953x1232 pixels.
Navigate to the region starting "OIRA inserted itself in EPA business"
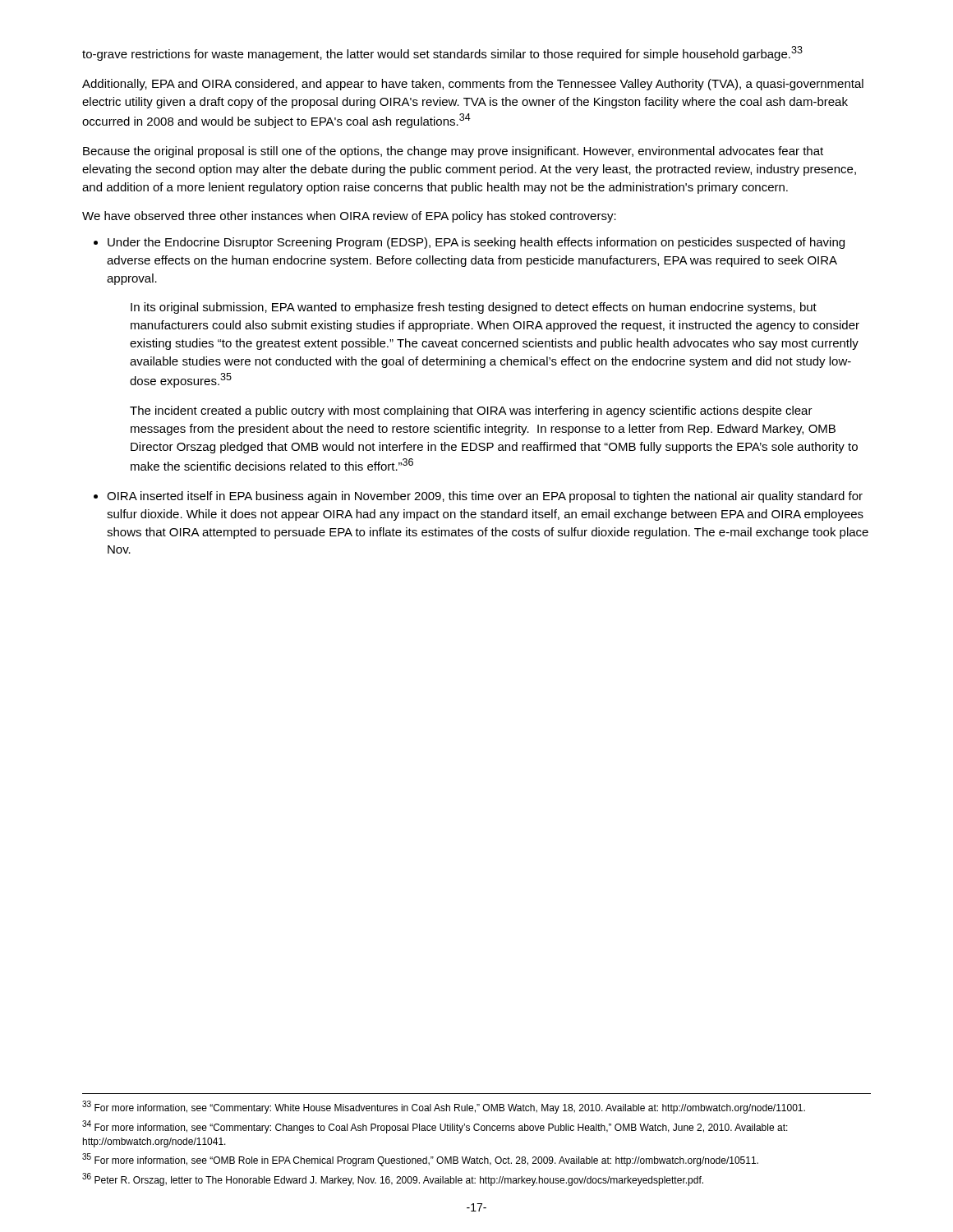489,523
